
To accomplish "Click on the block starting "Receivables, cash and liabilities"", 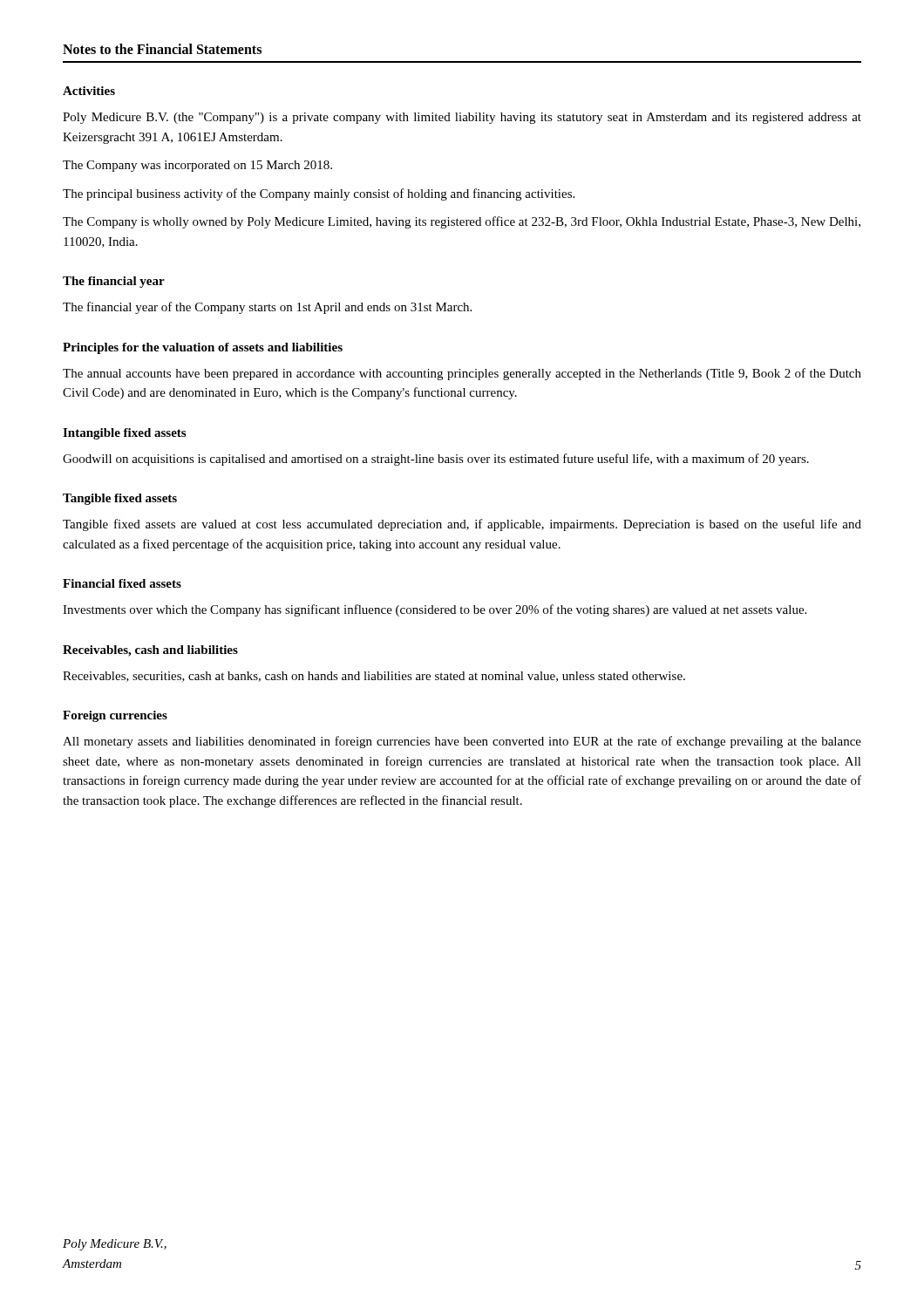I will click(150, 649).
